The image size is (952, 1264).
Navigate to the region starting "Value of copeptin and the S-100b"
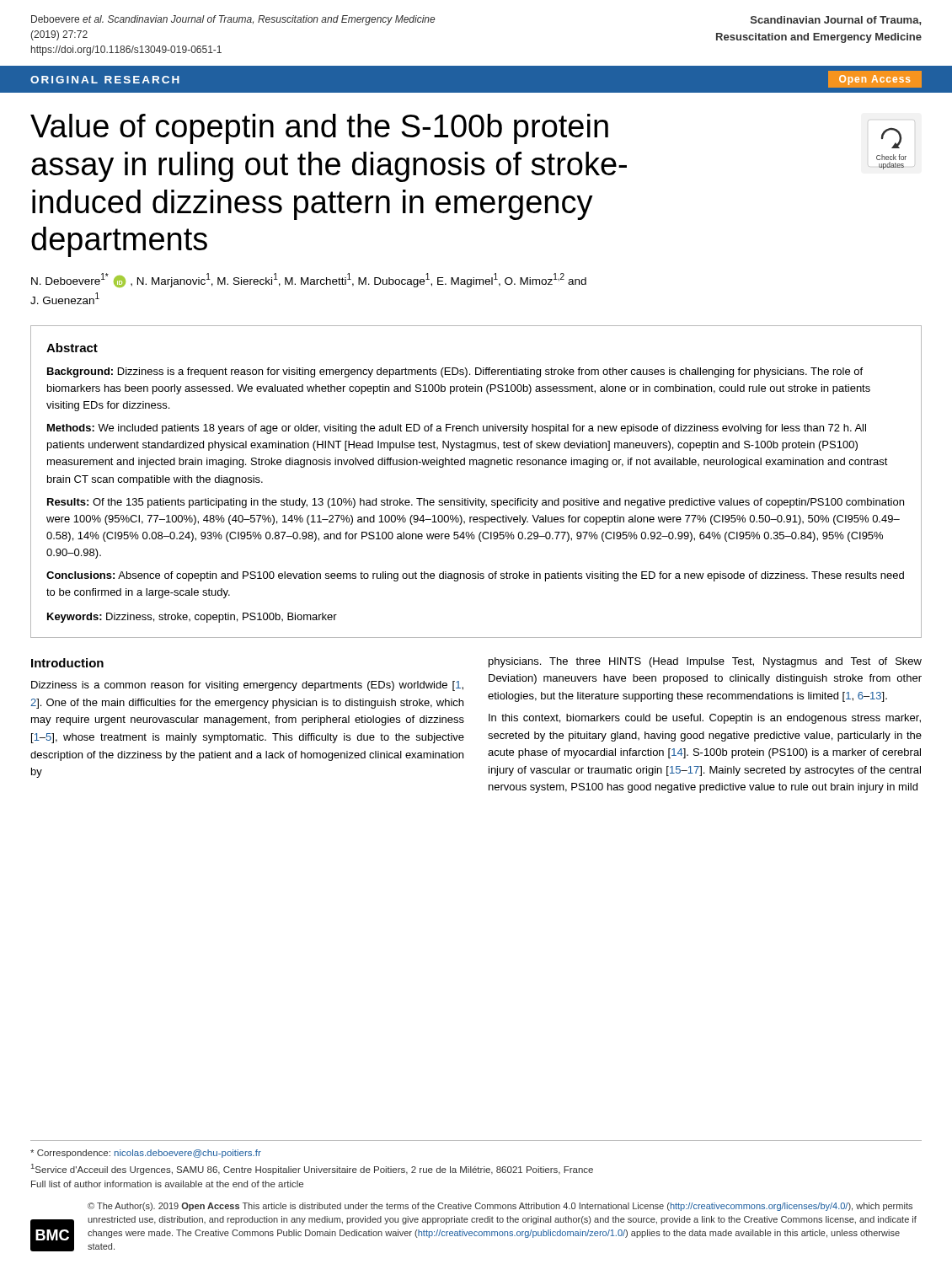pyautogui.click(x=329, y=183)
